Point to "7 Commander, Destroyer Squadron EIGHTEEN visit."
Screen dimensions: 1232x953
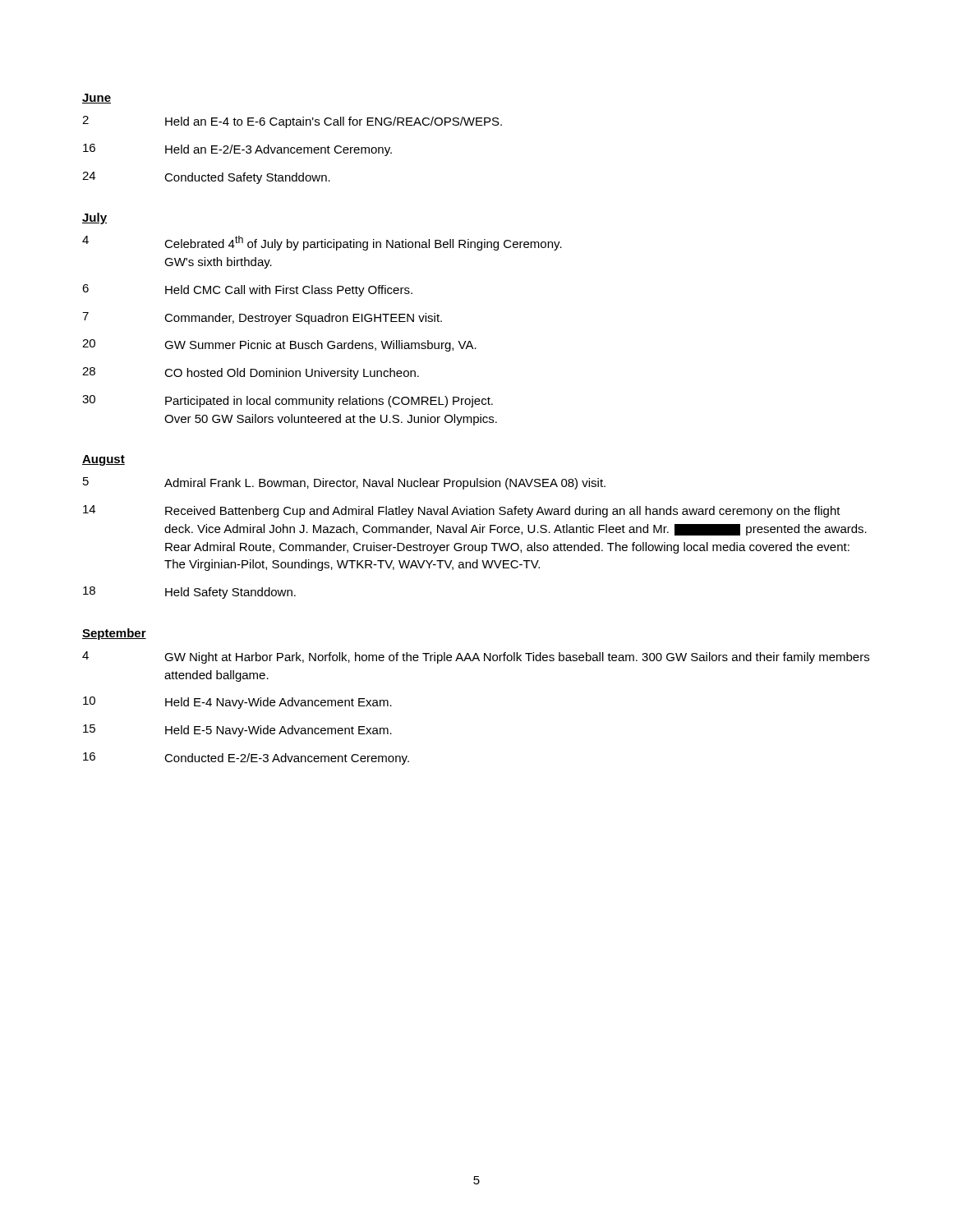[x=263, y=317]
